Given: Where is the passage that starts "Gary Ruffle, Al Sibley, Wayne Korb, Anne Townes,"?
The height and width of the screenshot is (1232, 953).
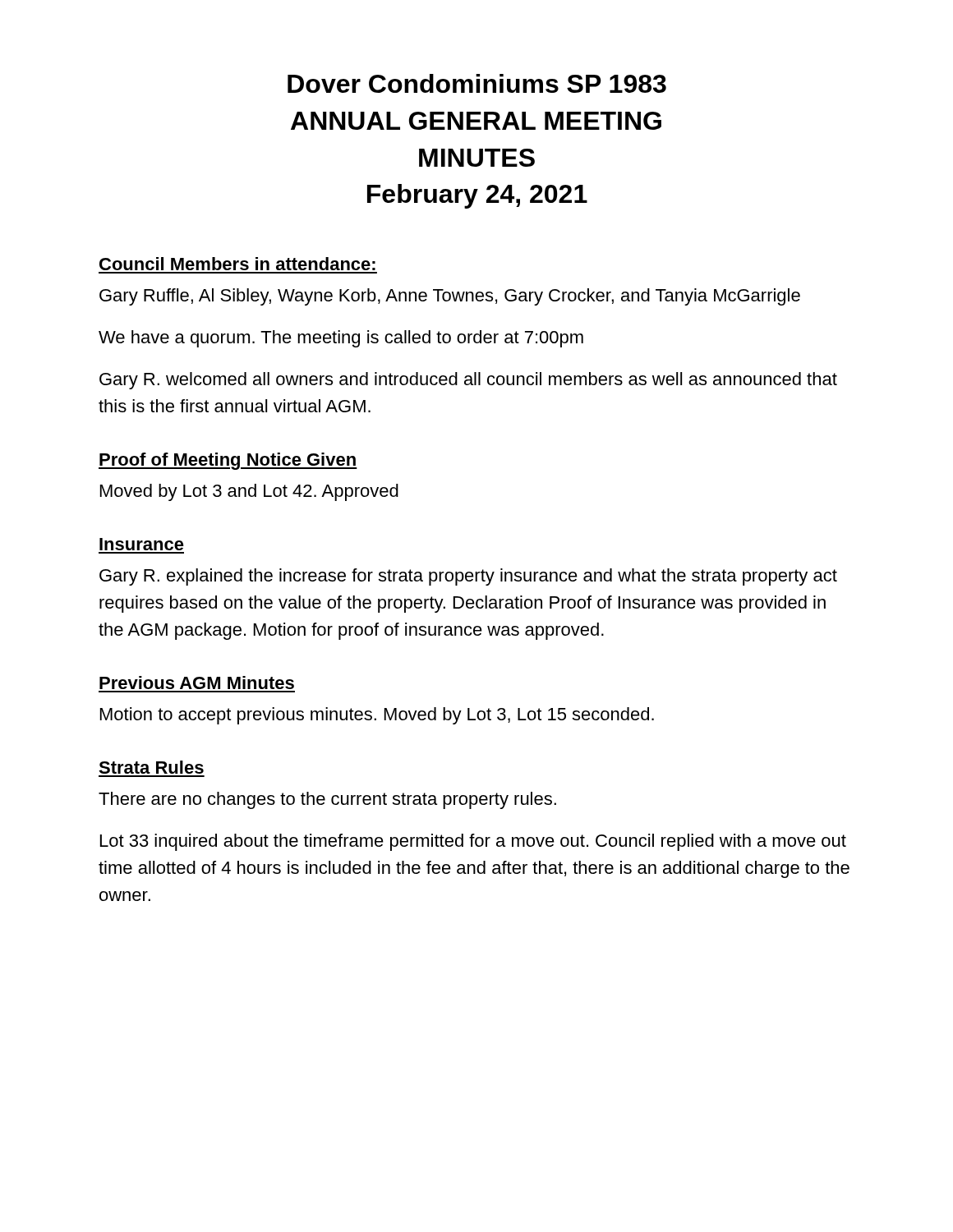Looking at the screenshot, I should (x=450, y=295).
